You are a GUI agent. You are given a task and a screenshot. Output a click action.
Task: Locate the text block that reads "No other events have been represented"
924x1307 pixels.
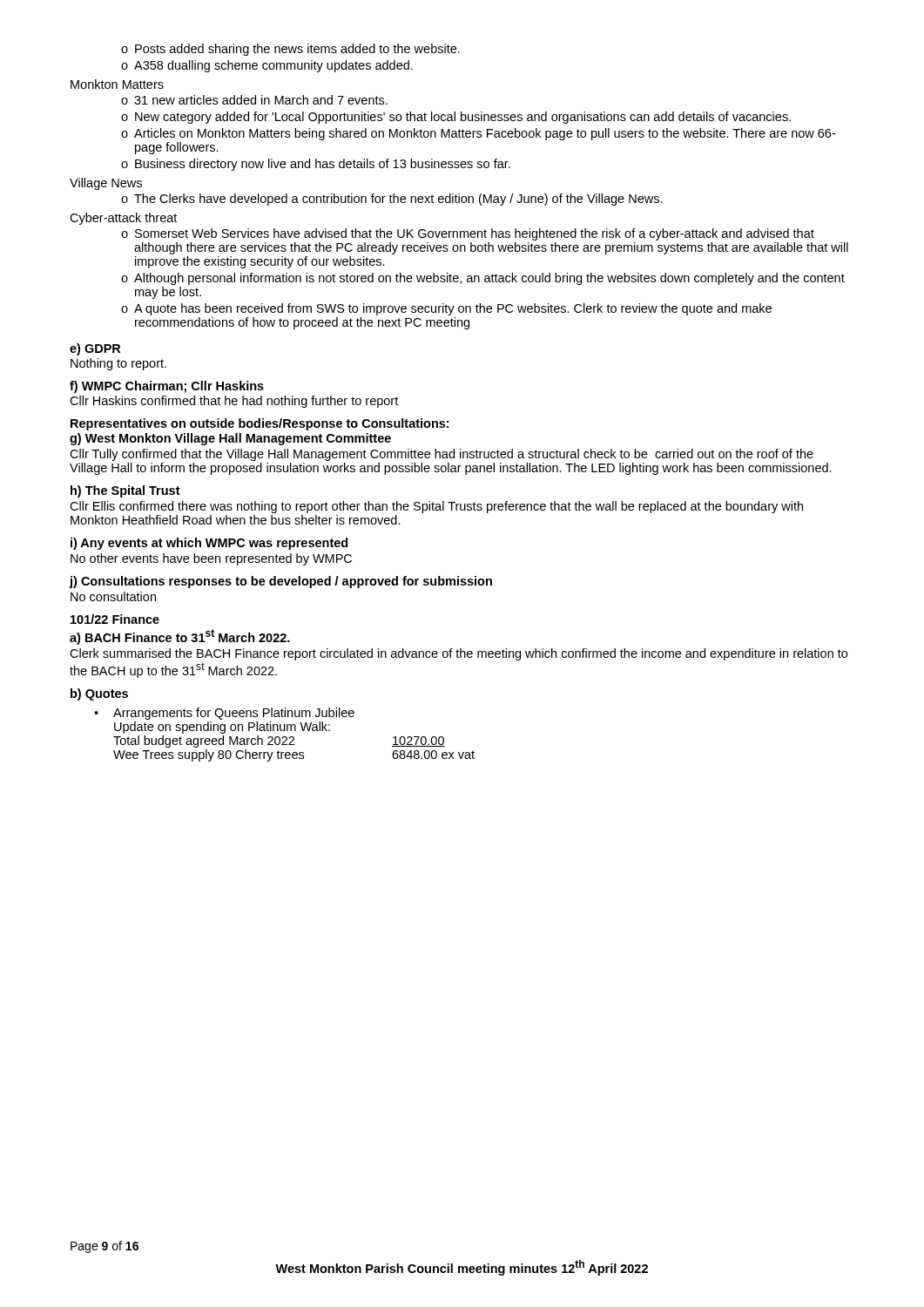[x=211, y=559]
